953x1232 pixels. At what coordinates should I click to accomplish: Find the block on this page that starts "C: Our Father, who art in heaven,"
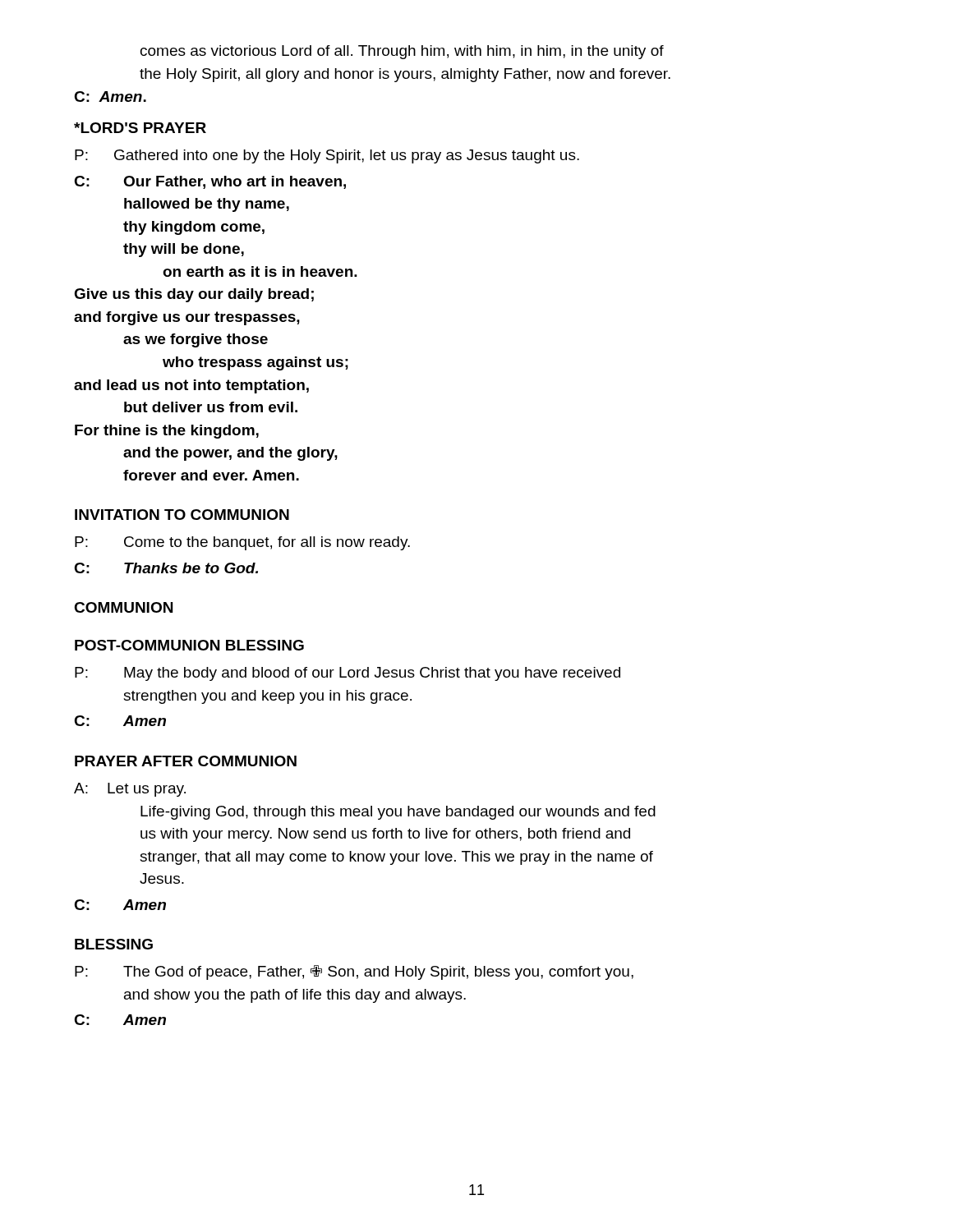click(210, 182)
